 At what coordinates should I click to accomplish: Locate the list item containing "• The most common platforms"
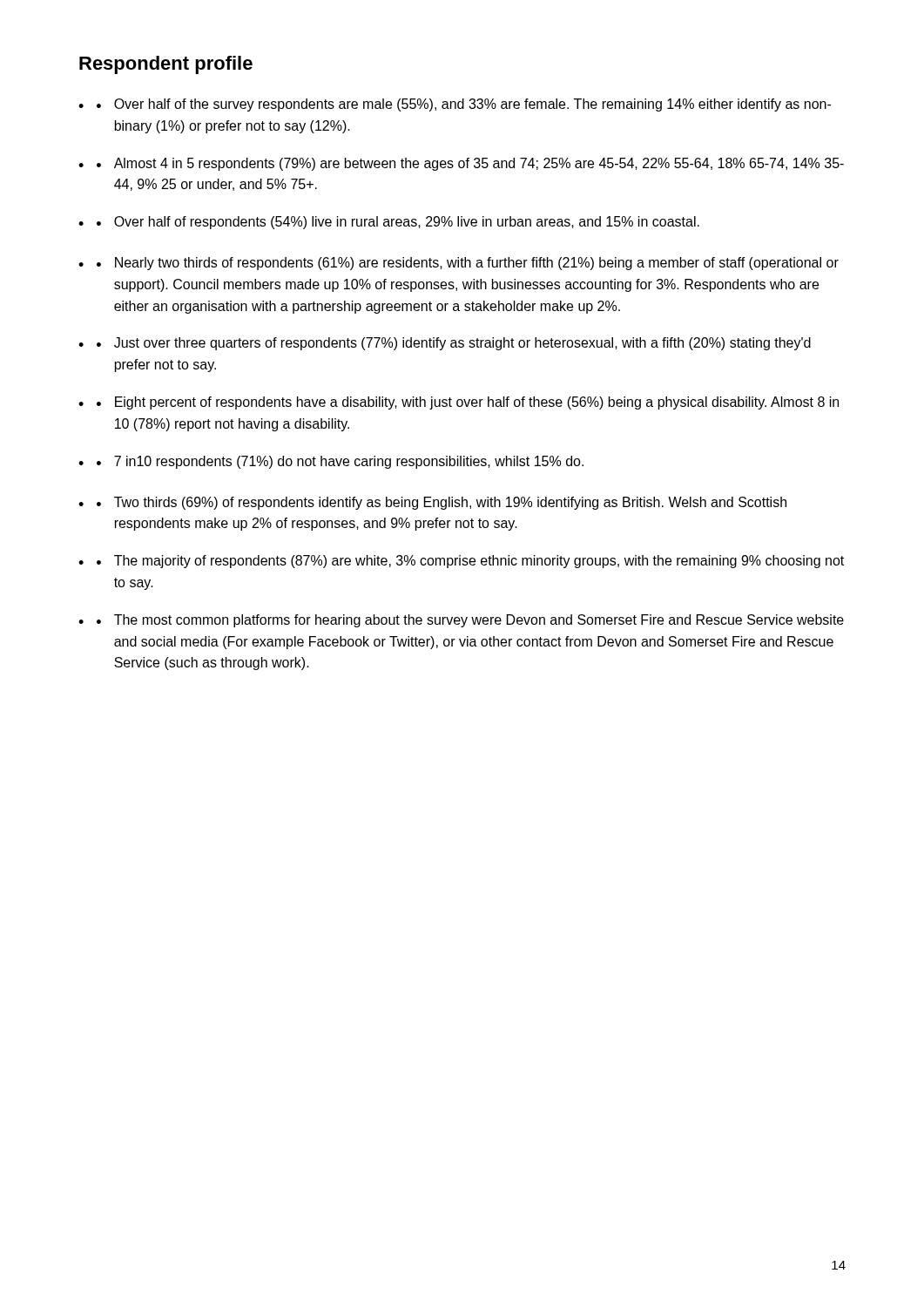click(471, 642)
